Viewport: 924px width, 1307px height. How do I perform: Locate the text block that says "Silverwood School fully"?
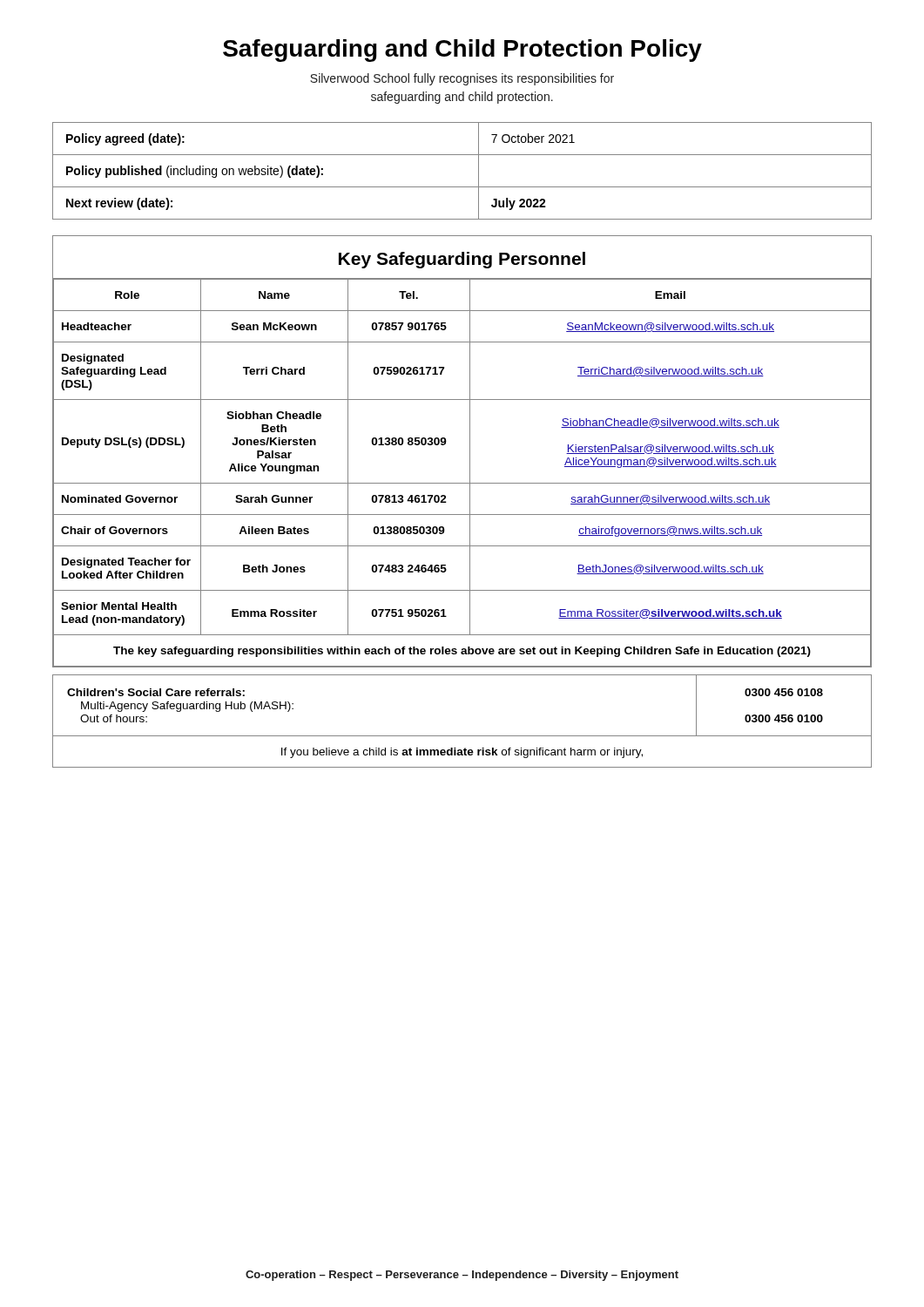coord(462,88)
